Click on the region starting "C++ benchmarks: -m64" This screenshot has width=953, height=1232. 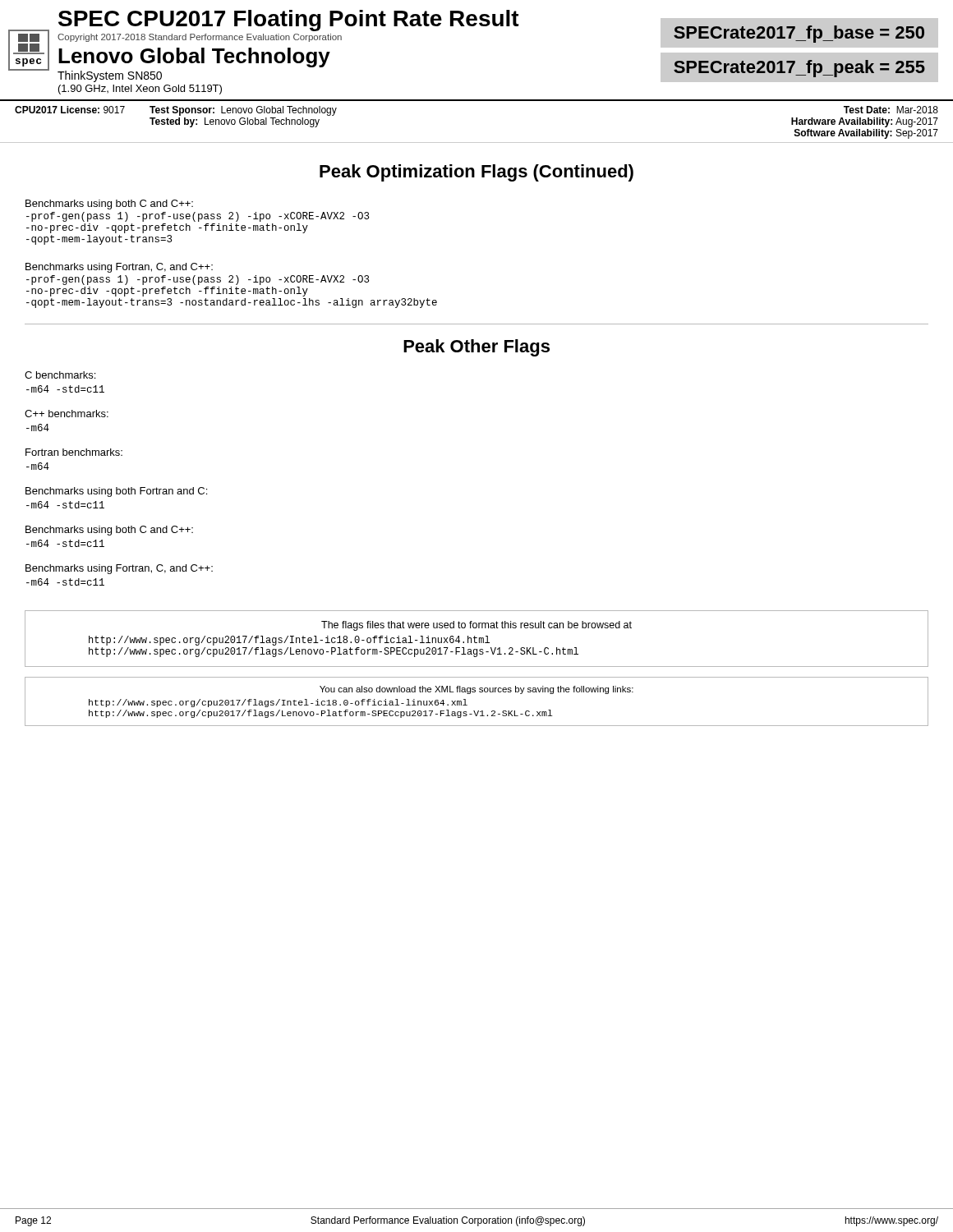(x=67, y=414)
